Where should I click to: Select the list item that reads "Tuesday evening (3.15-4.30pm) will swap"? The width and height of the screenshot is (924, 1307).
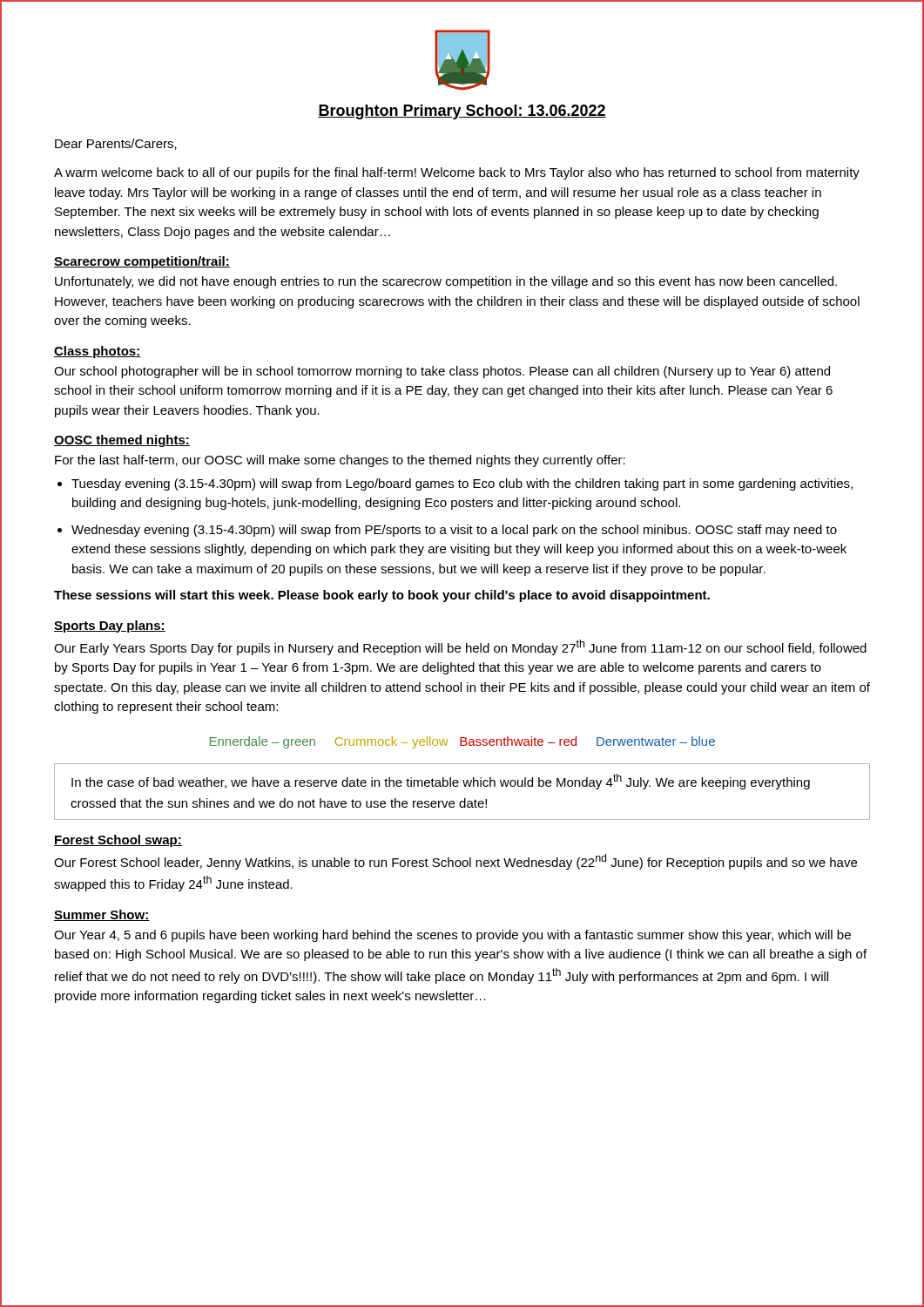[463, 493]
